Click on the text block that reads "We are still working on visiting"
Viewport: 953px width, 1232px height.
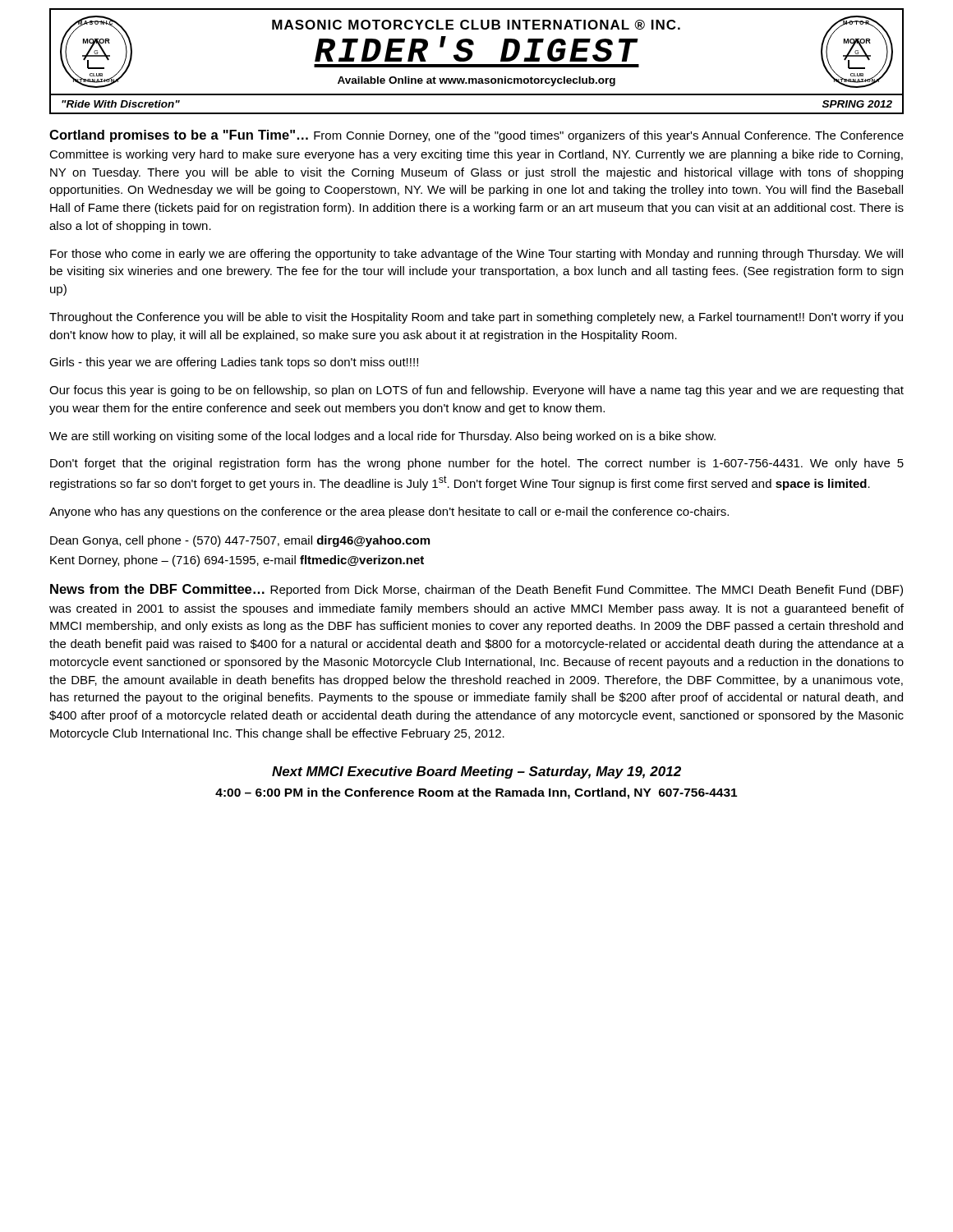coord(383,435)
